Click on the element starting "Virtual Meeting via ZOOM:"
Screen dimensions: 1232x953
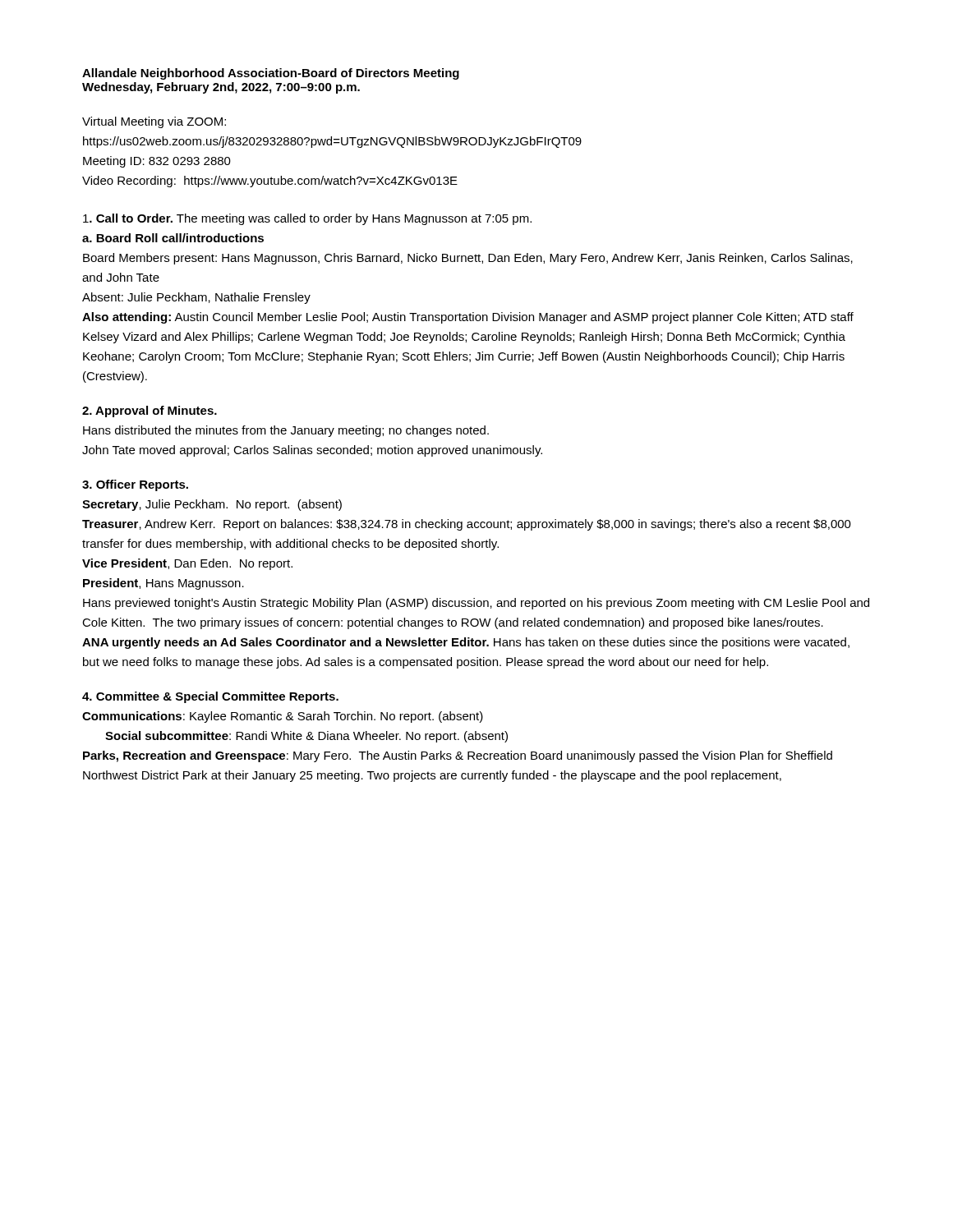332,151
